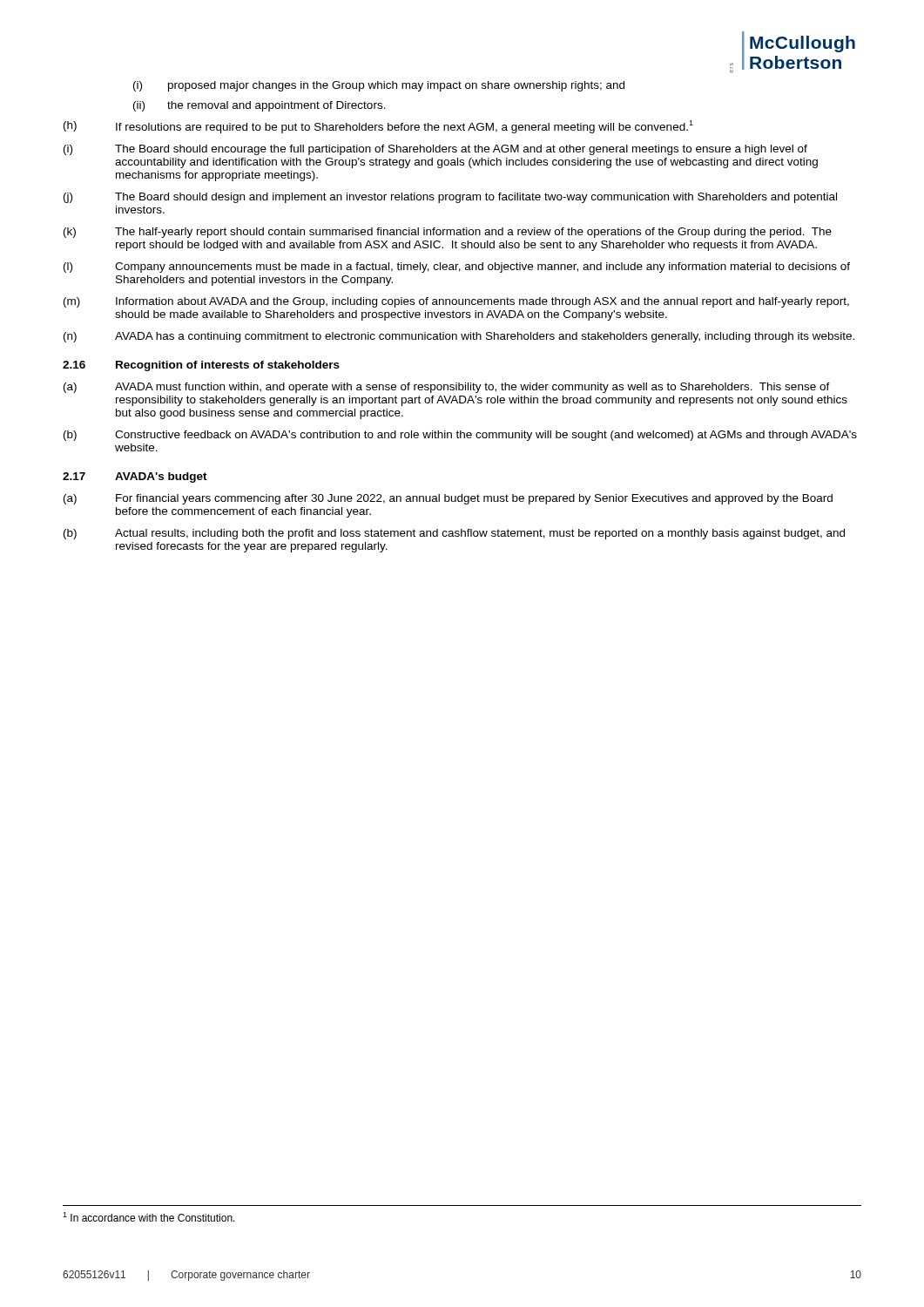Locate the list item that reads "(b) Actual results, including both the profit and"
924x1307 pixels.
click(x=462, y=539)
